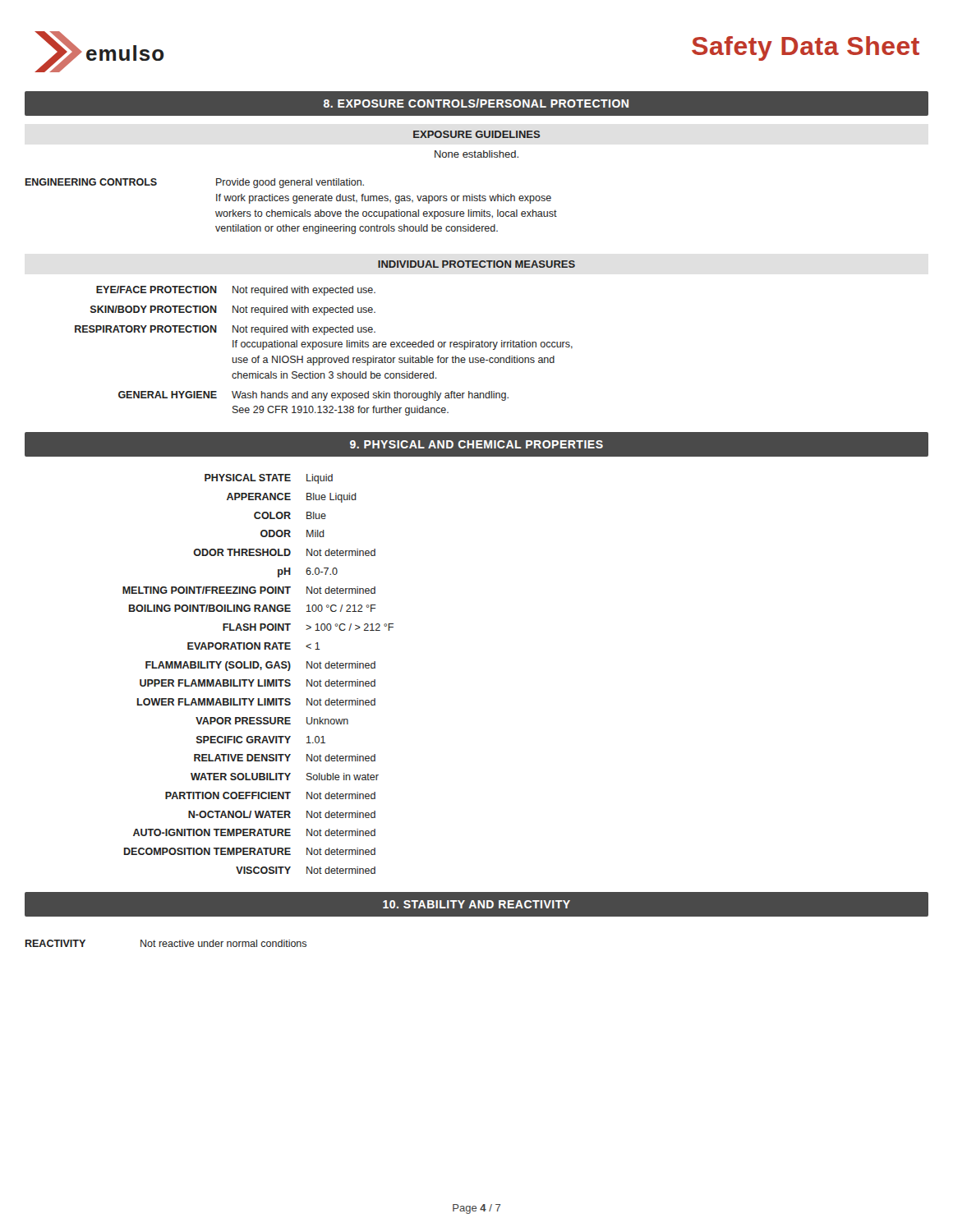Select the text with the text "EYE/FACE PROTECTION"
This screenshot has height=1232, width=953.
pyautogui.click(x=156, y=290)
